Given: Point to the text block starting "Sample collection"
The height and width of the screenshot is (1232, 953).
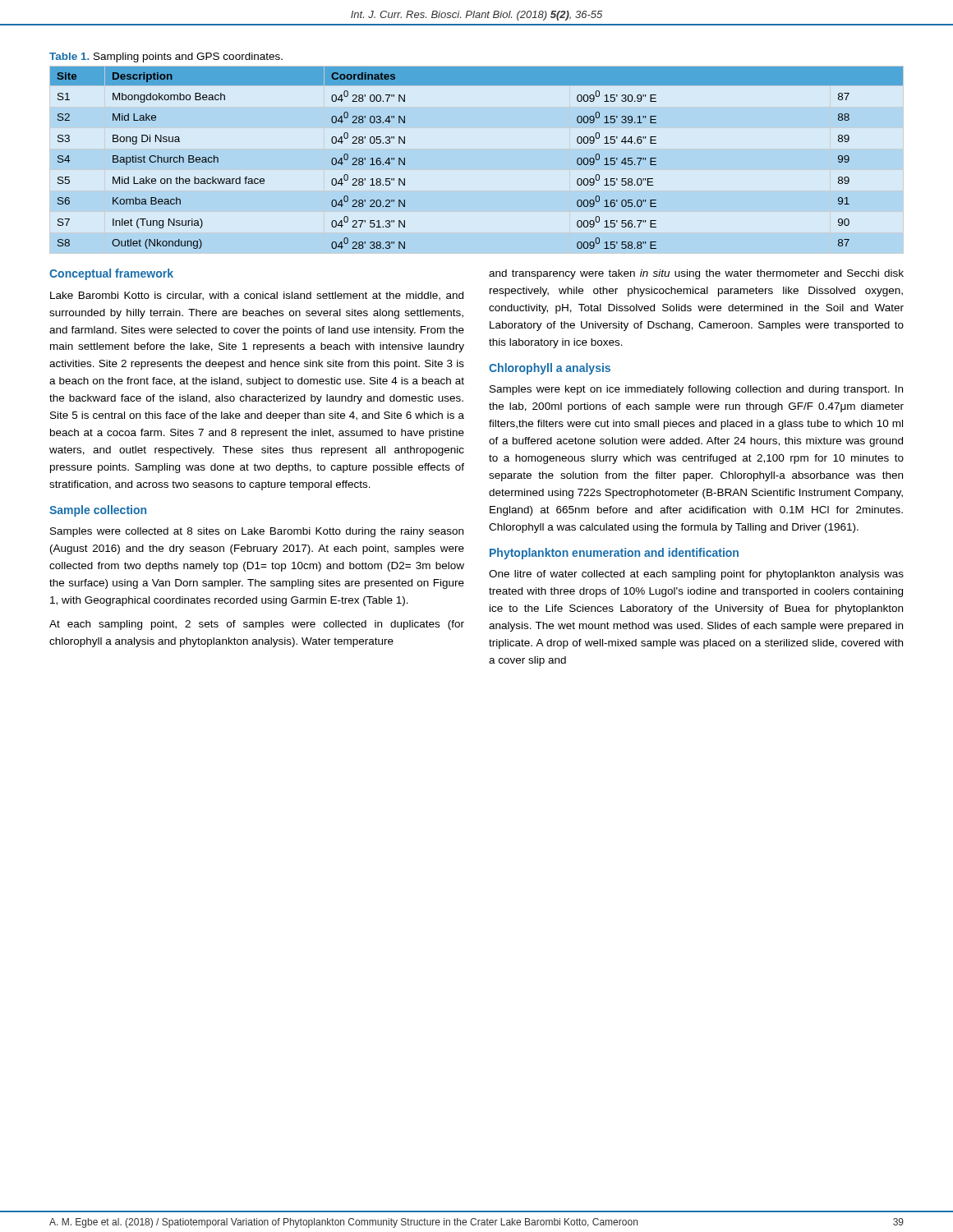Looking at the screenshot, I should [x=98, y=510].
